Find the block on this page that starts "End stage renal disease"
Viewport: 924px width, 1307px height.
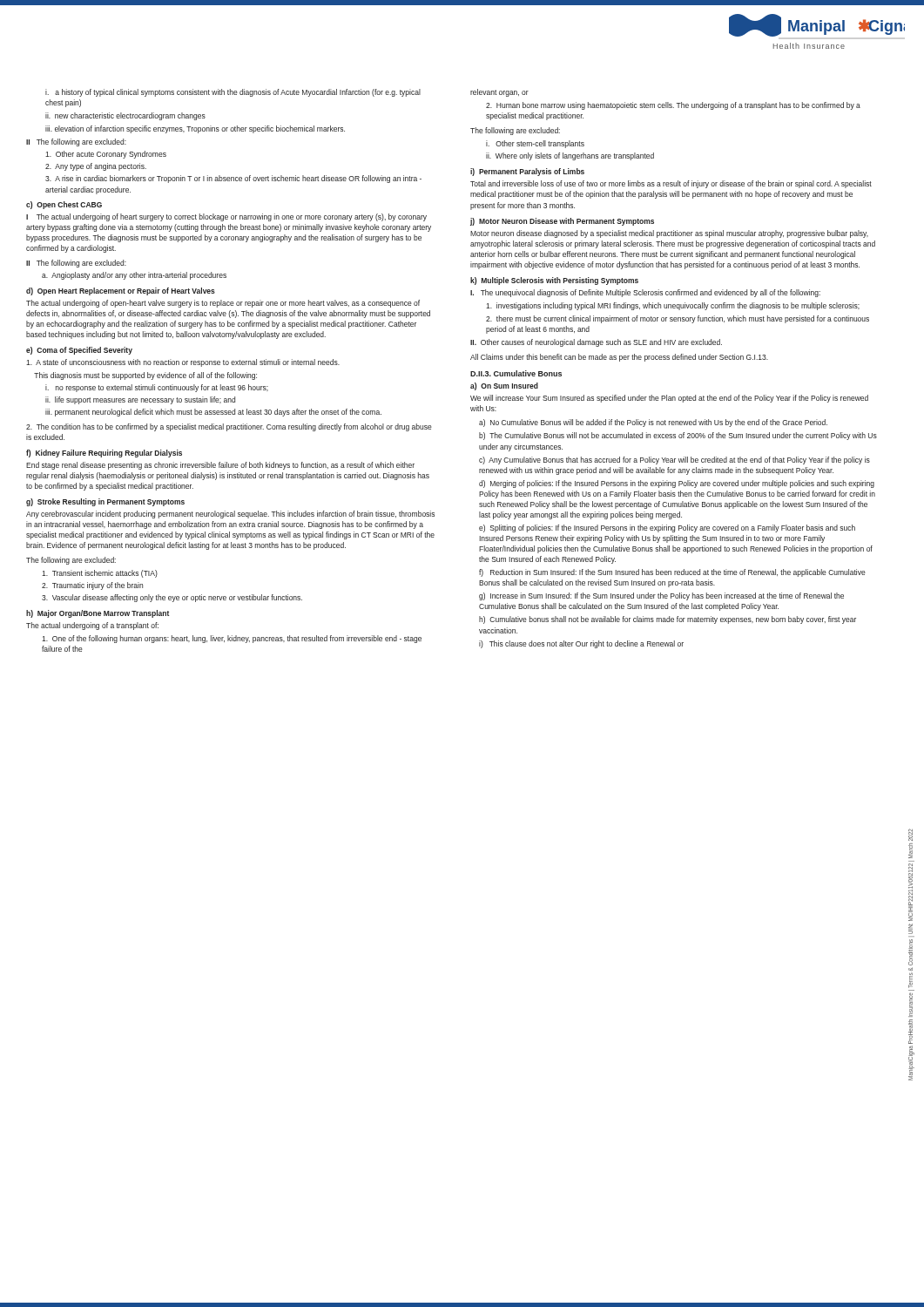pos(228,475)
